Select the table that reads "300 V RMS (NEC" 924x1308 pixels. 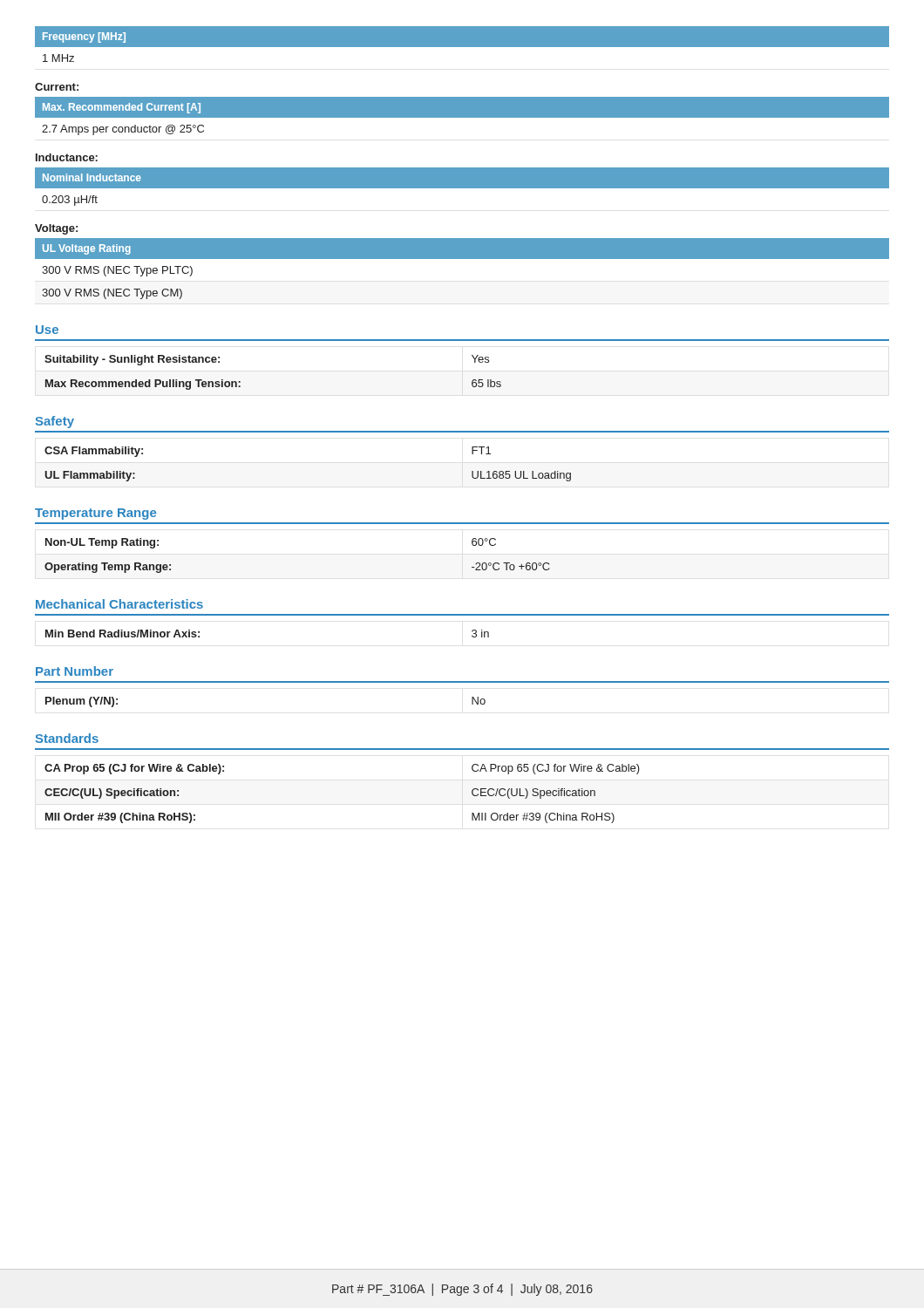tap(462, 271)
